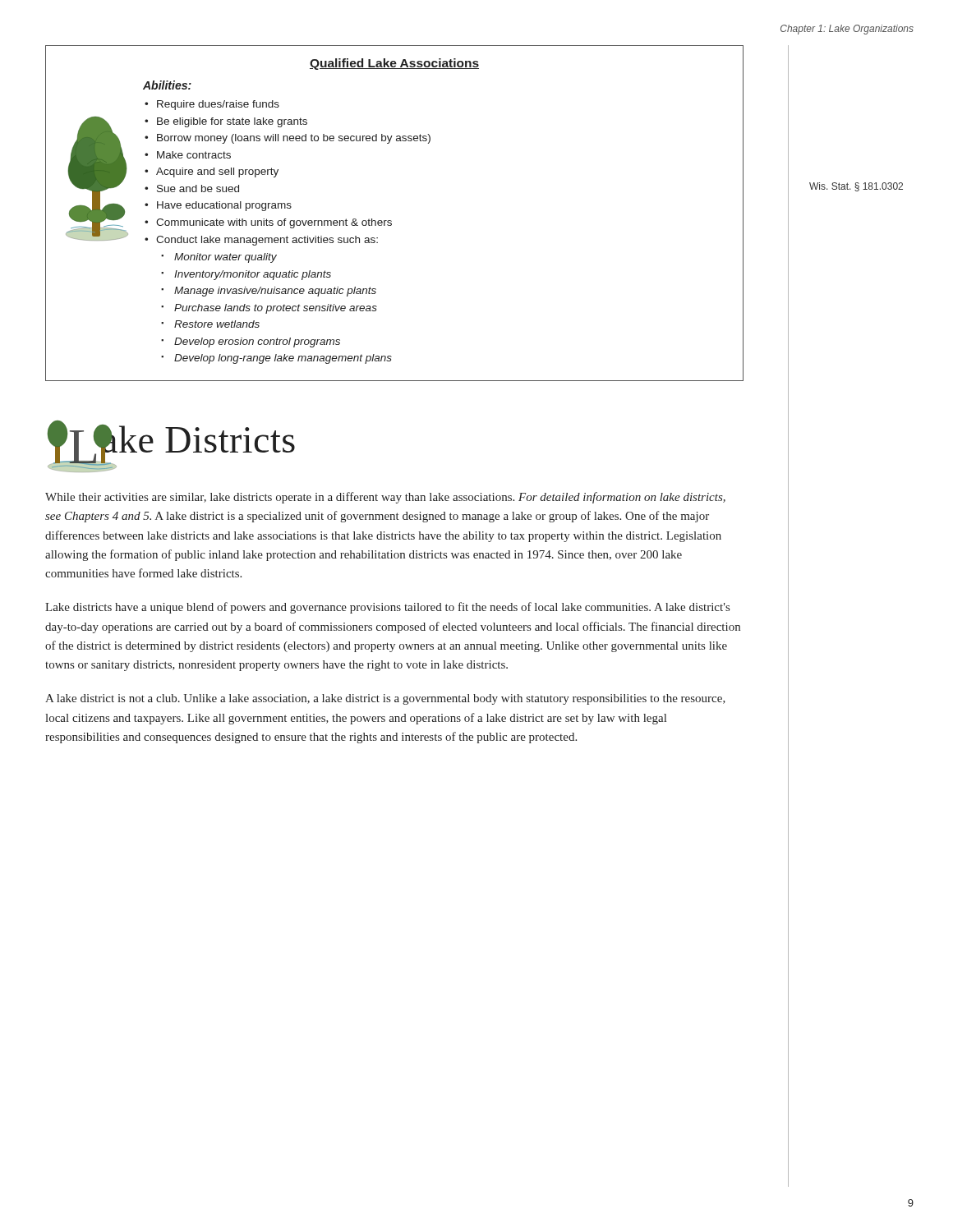Find the table that mentions "Qualified Lake Associations Abilities:"

pyautogui.click(x=394, y=213)
